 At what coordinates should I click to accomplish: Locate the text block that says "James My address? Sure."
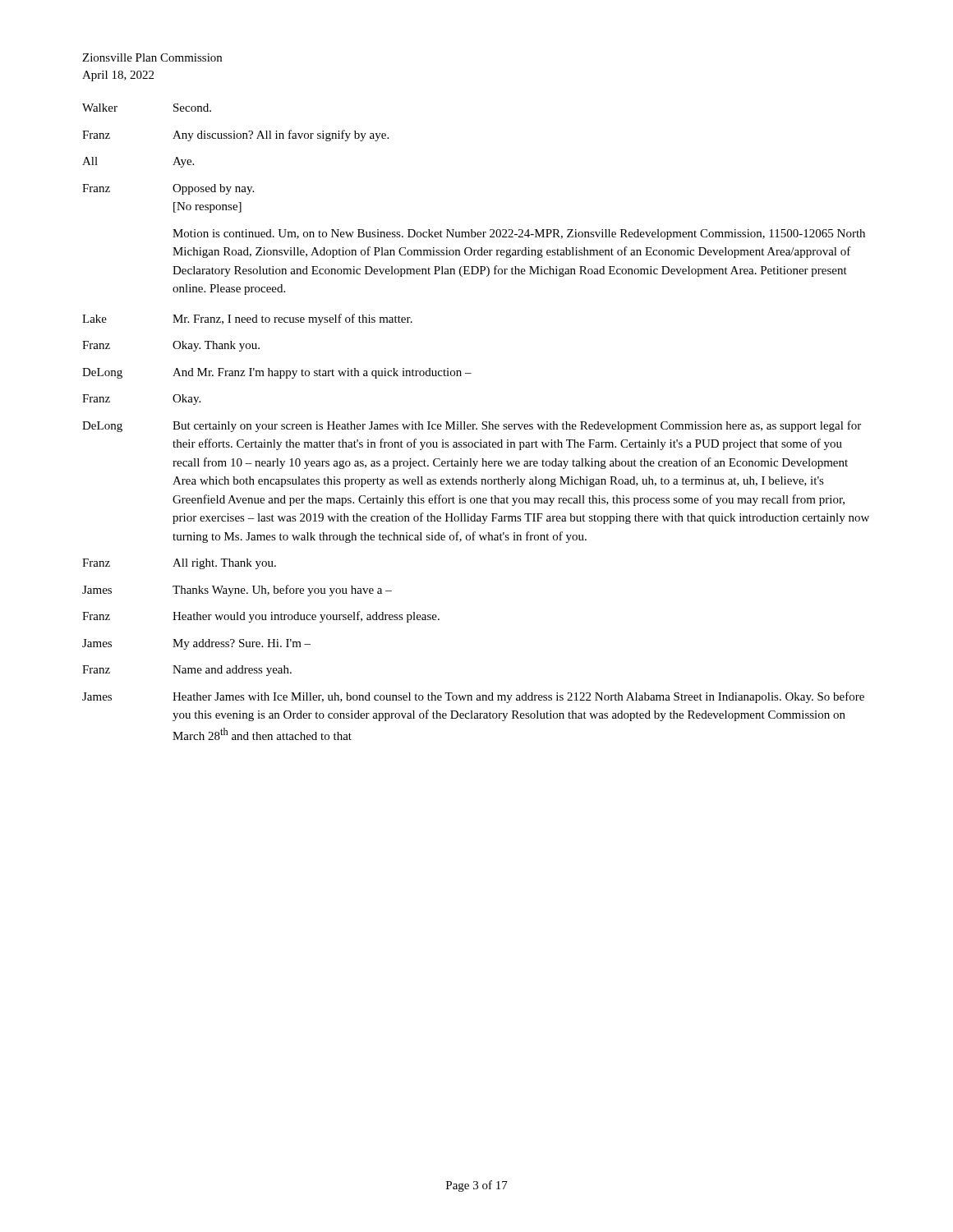pos(196,644)
